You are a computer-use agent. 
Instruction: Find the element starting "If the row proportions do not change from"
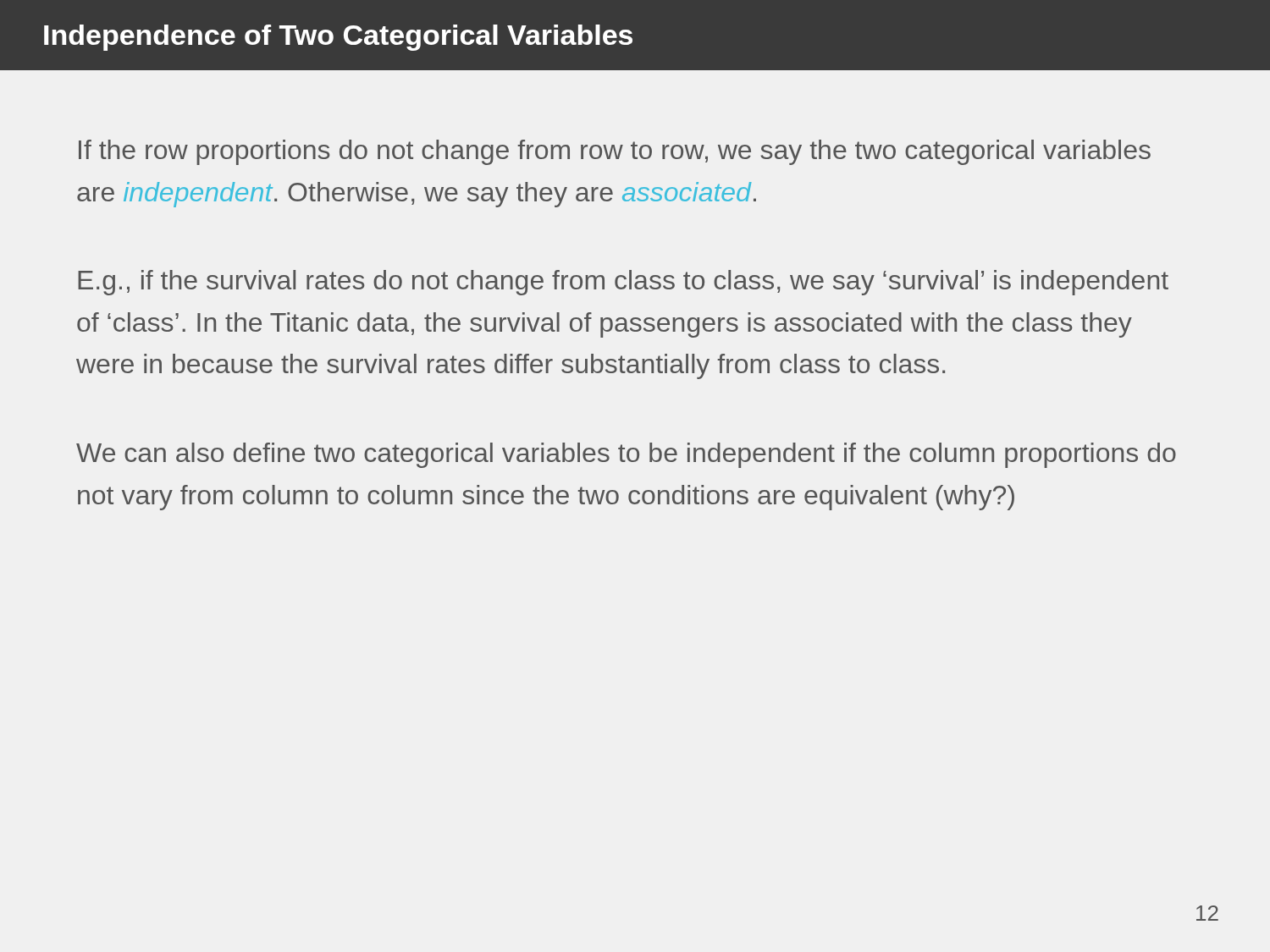point(614,171)
